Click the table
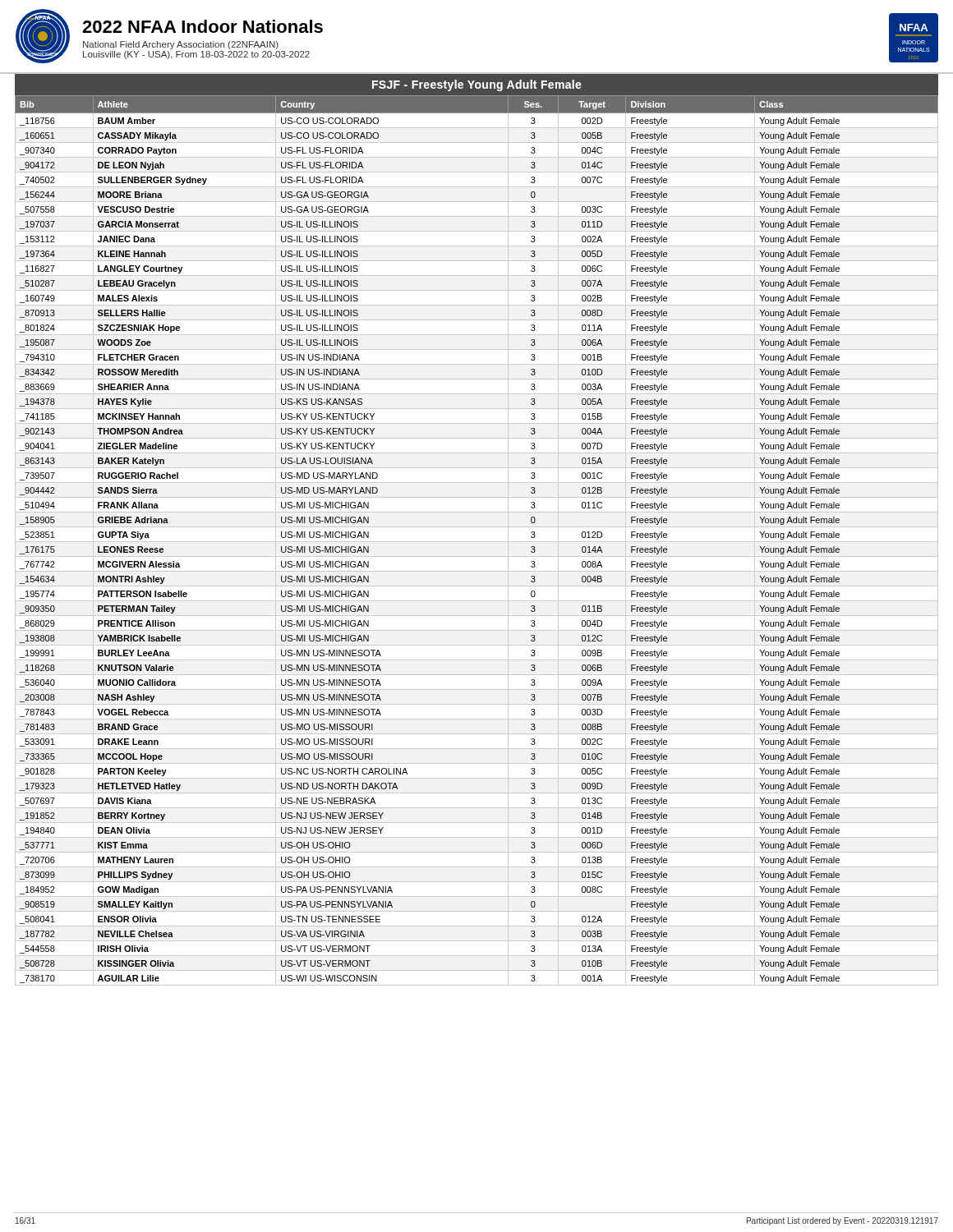Image resolution: width=953 pixels, height=1232 pixels. click(476, 540)
